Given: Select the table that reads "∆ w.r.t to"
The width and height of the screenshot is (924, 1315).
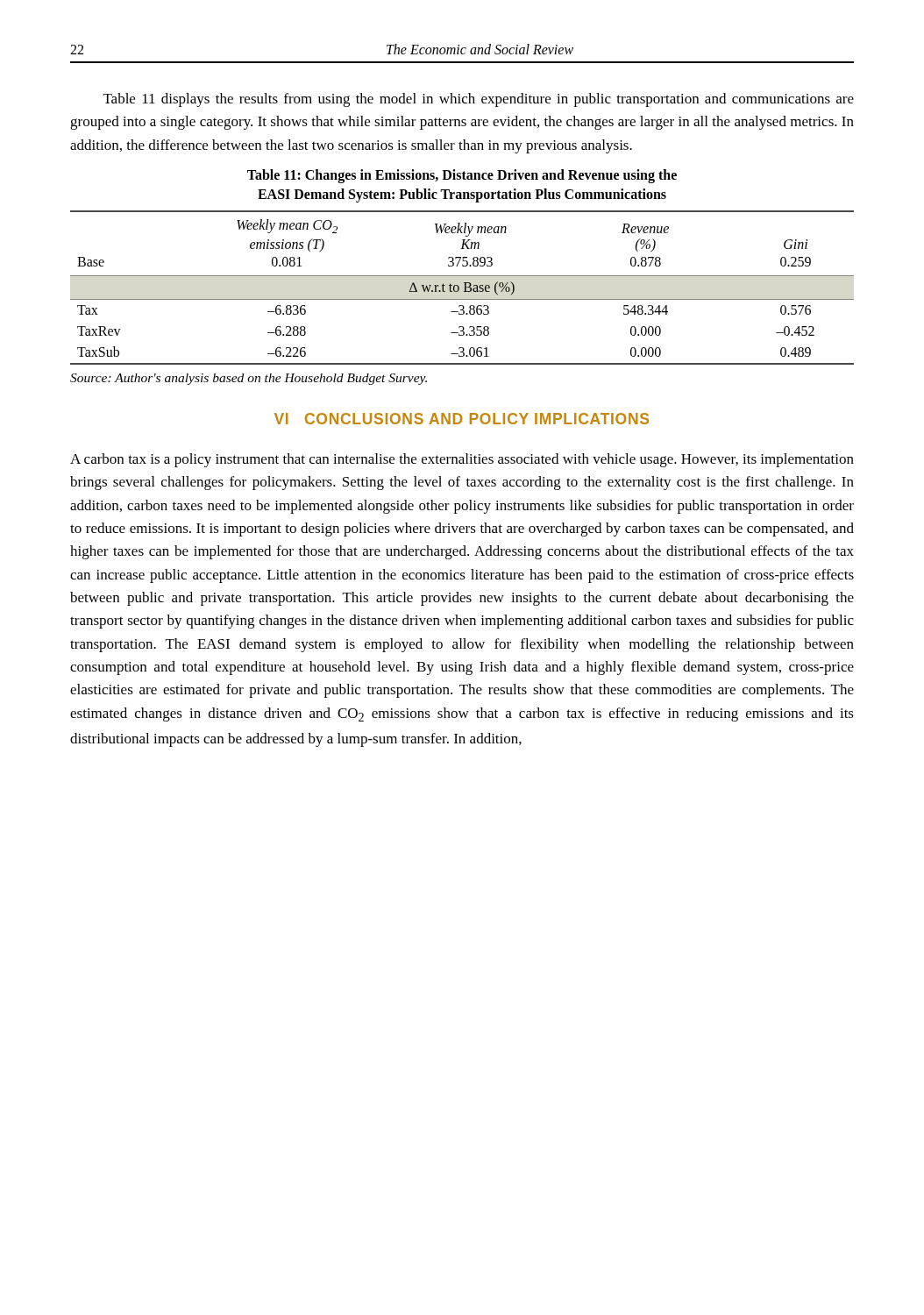Looking at the screenshot, I should pos(462,287).
